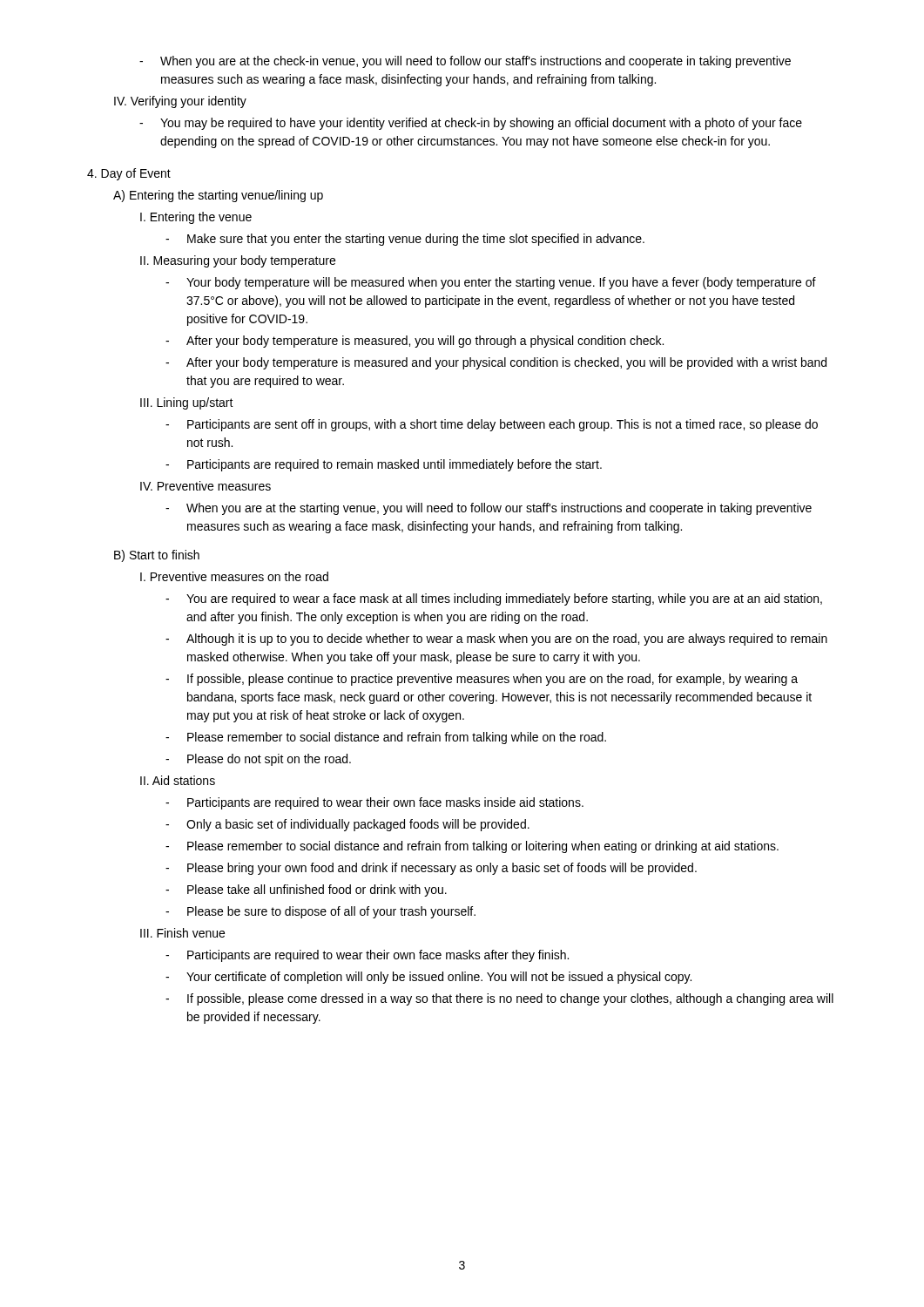Find the passage starting "- Please bring your own food and"
Image resolution: width=924 pixels, height=1307 pixels.
point(501,868)
